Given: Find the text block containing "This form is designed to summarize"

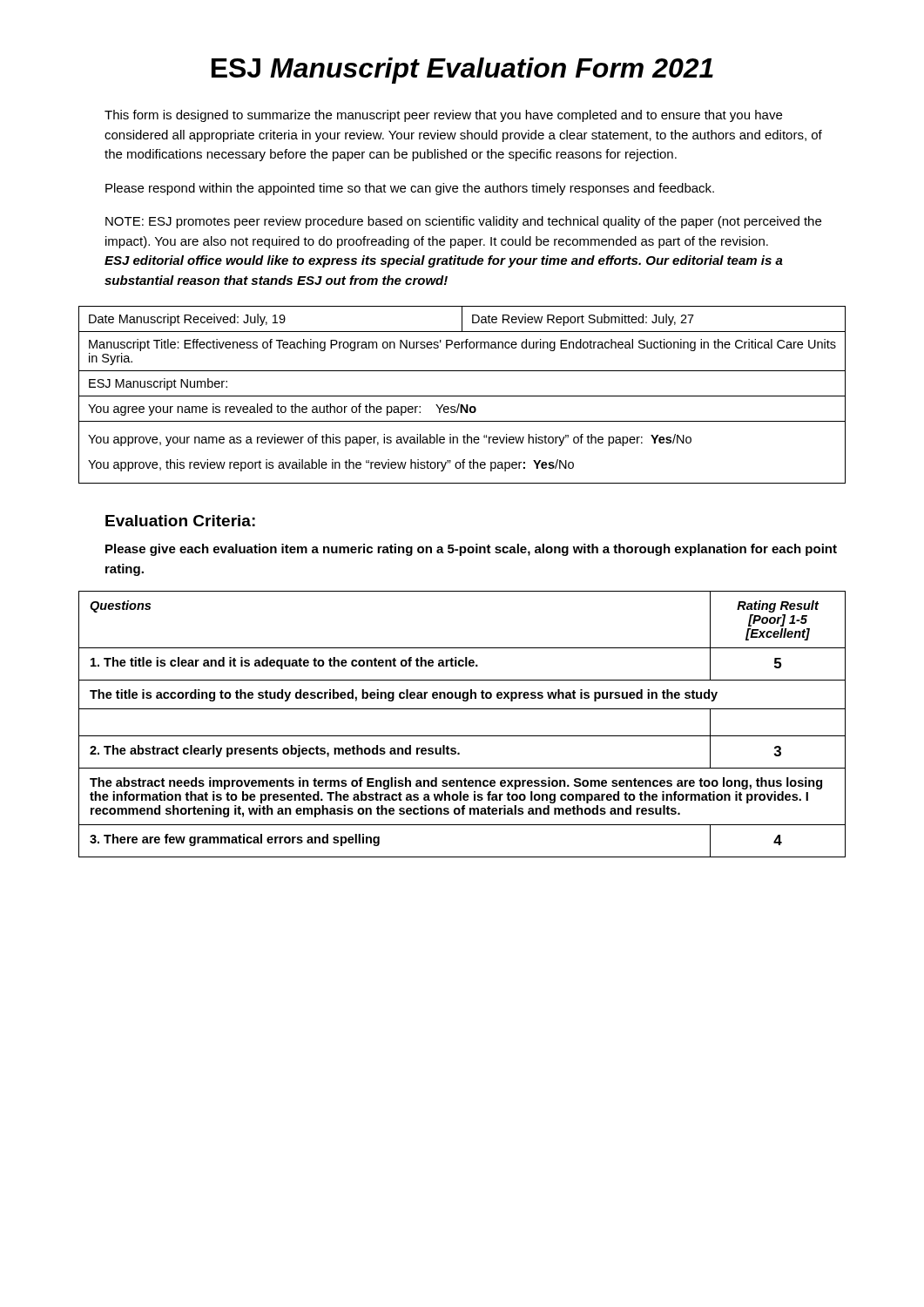Looking at the screenshot, I should coord(463,134).
